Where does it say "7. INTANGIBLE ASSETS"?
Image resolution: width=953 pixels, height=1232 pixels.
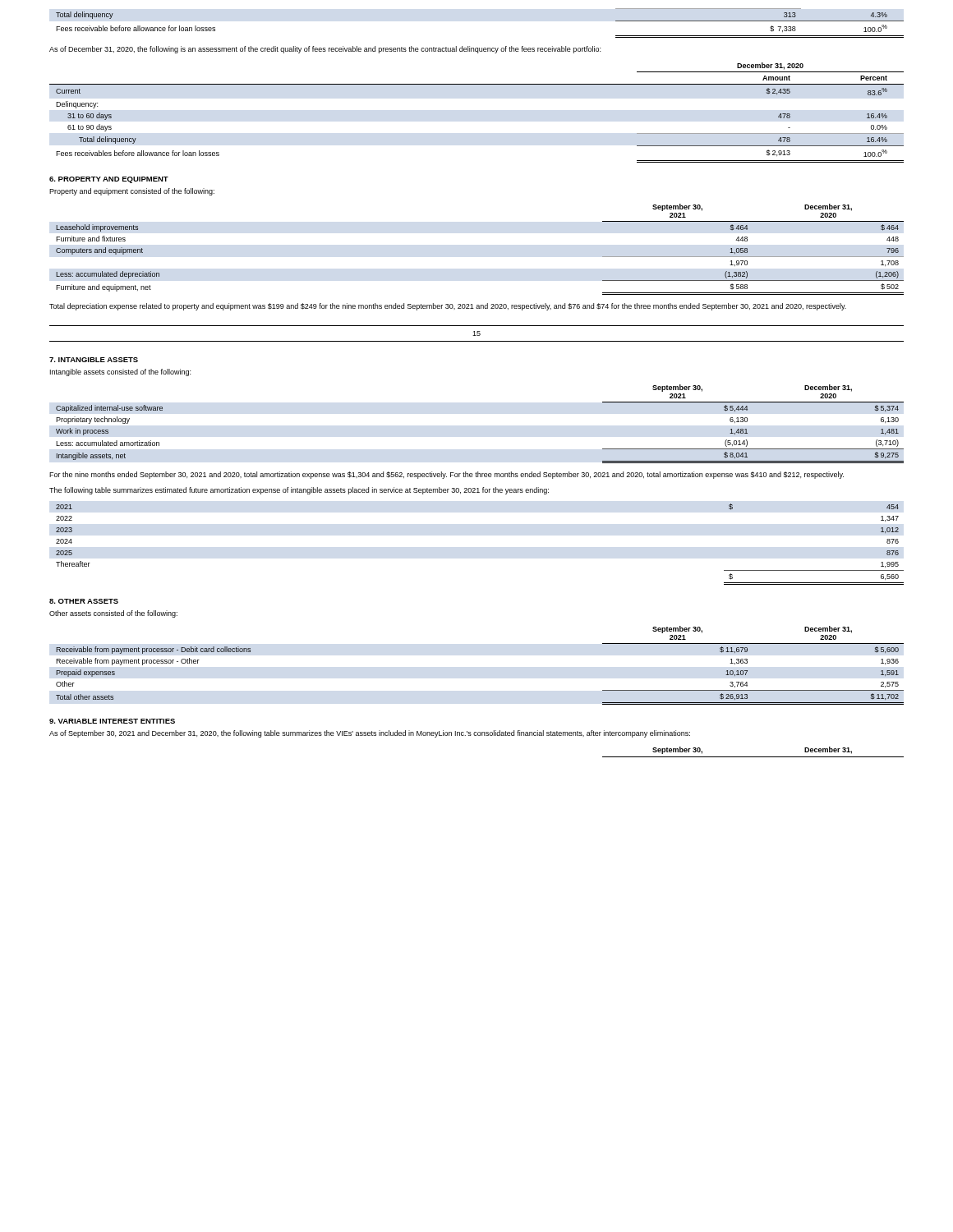click(94, 359)
